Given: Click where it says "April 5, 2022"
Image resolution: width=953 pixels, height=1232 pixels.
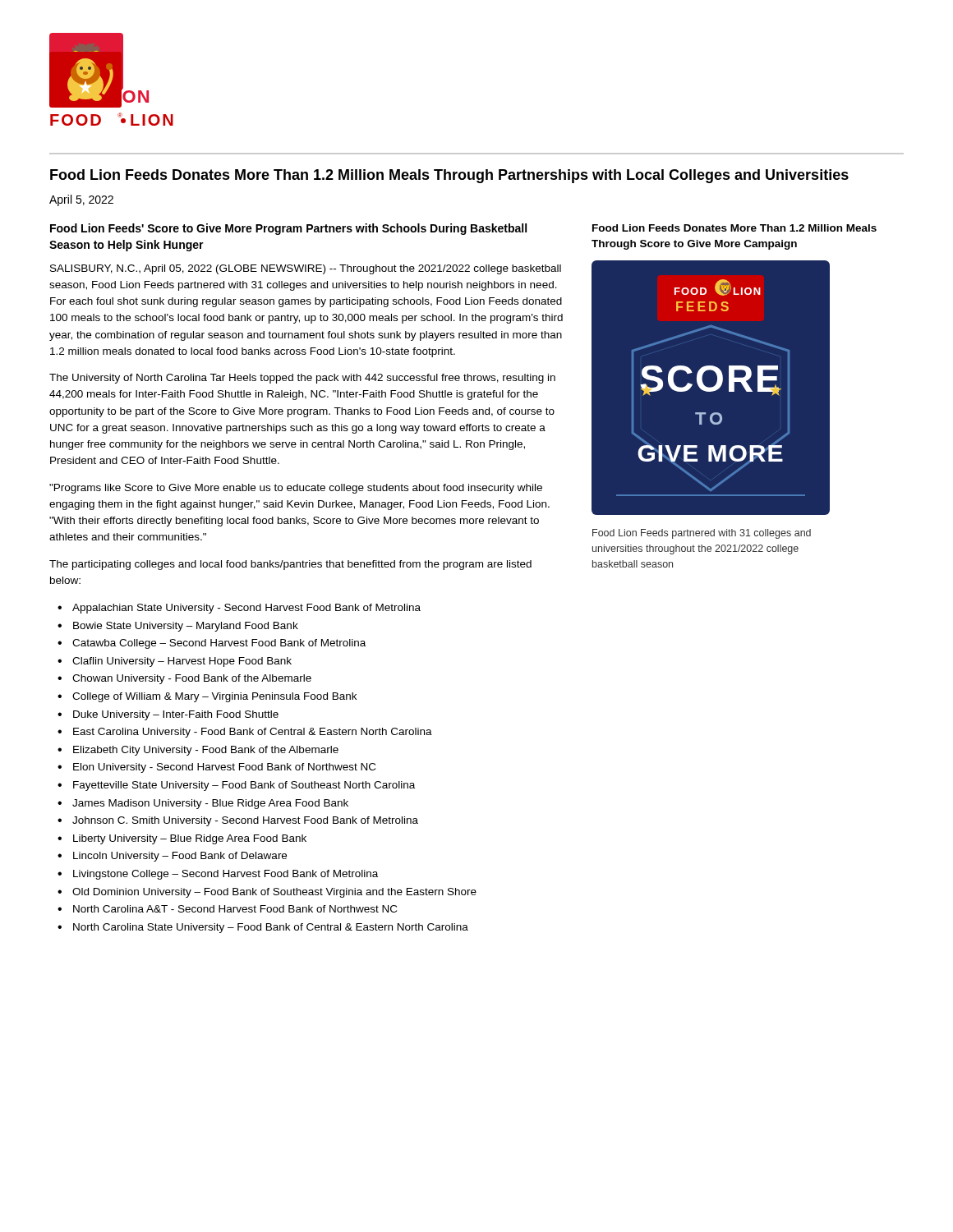Looking at the screenshot, I should (82, 200).
